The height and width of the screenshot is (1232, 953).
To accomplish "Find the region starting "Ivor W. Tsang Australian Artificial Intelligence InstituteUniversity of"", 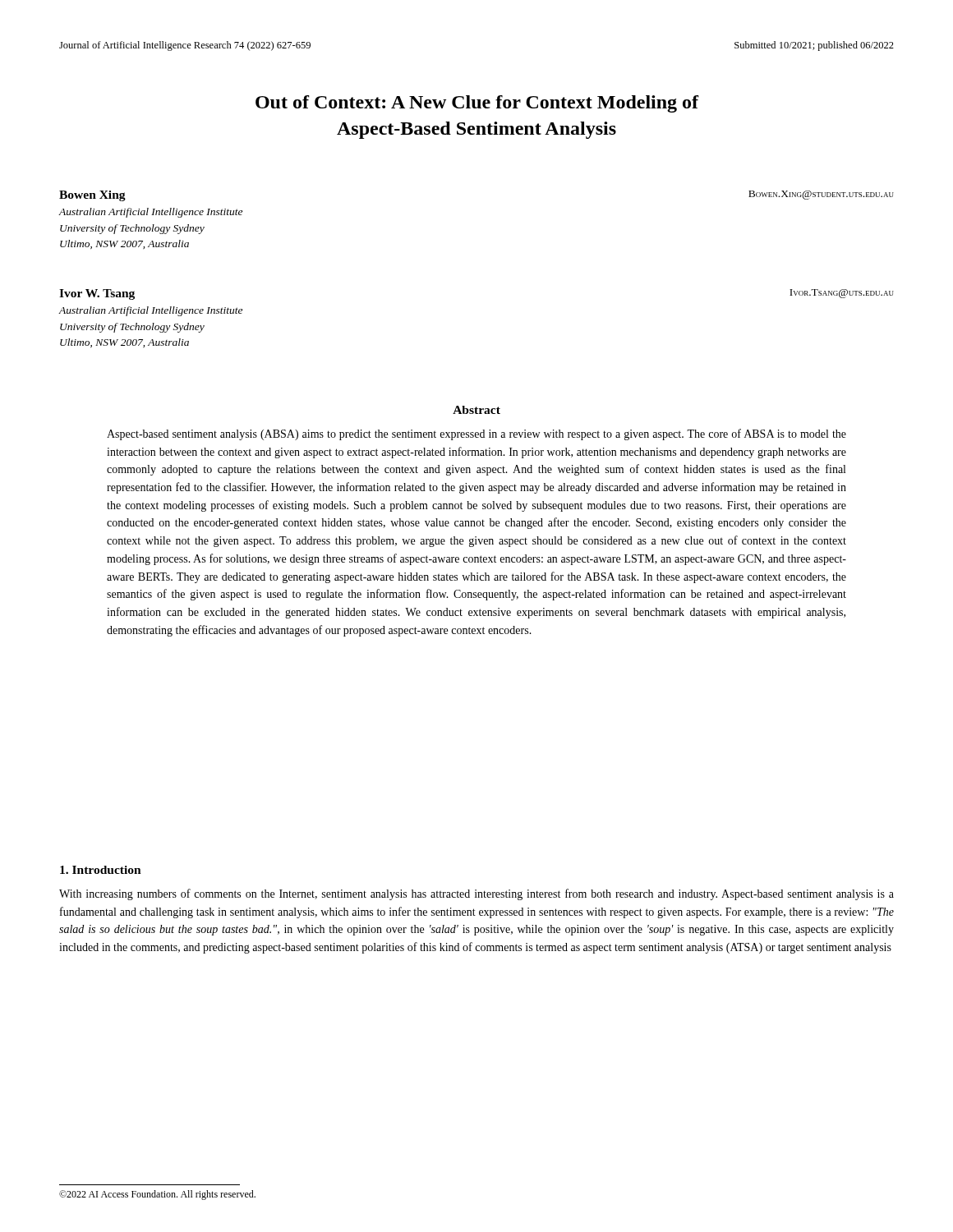I will (211, 318).
